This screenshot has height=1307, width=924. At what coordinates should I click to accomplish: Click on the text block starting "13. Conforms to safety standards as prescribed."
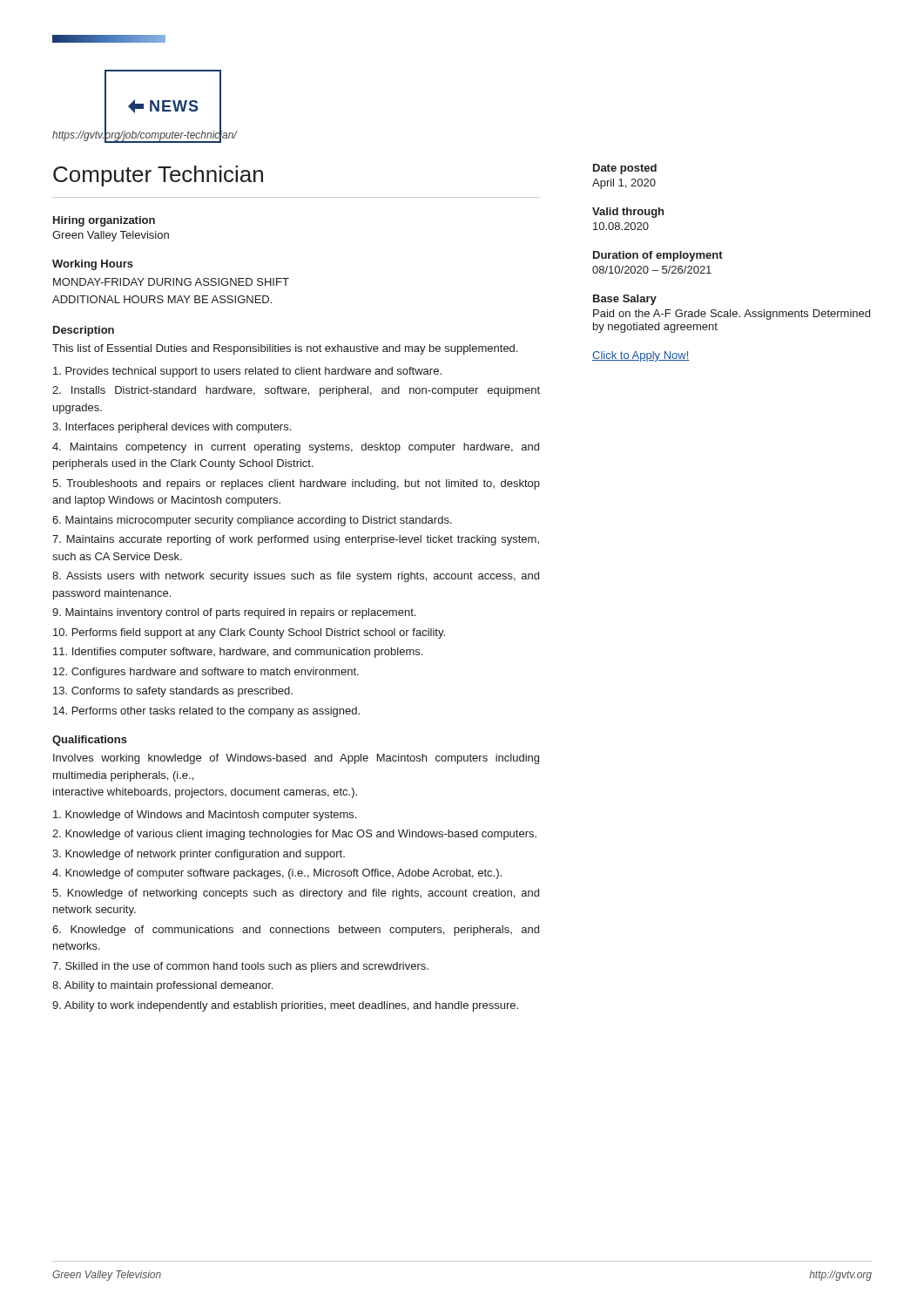coord(173,690)
